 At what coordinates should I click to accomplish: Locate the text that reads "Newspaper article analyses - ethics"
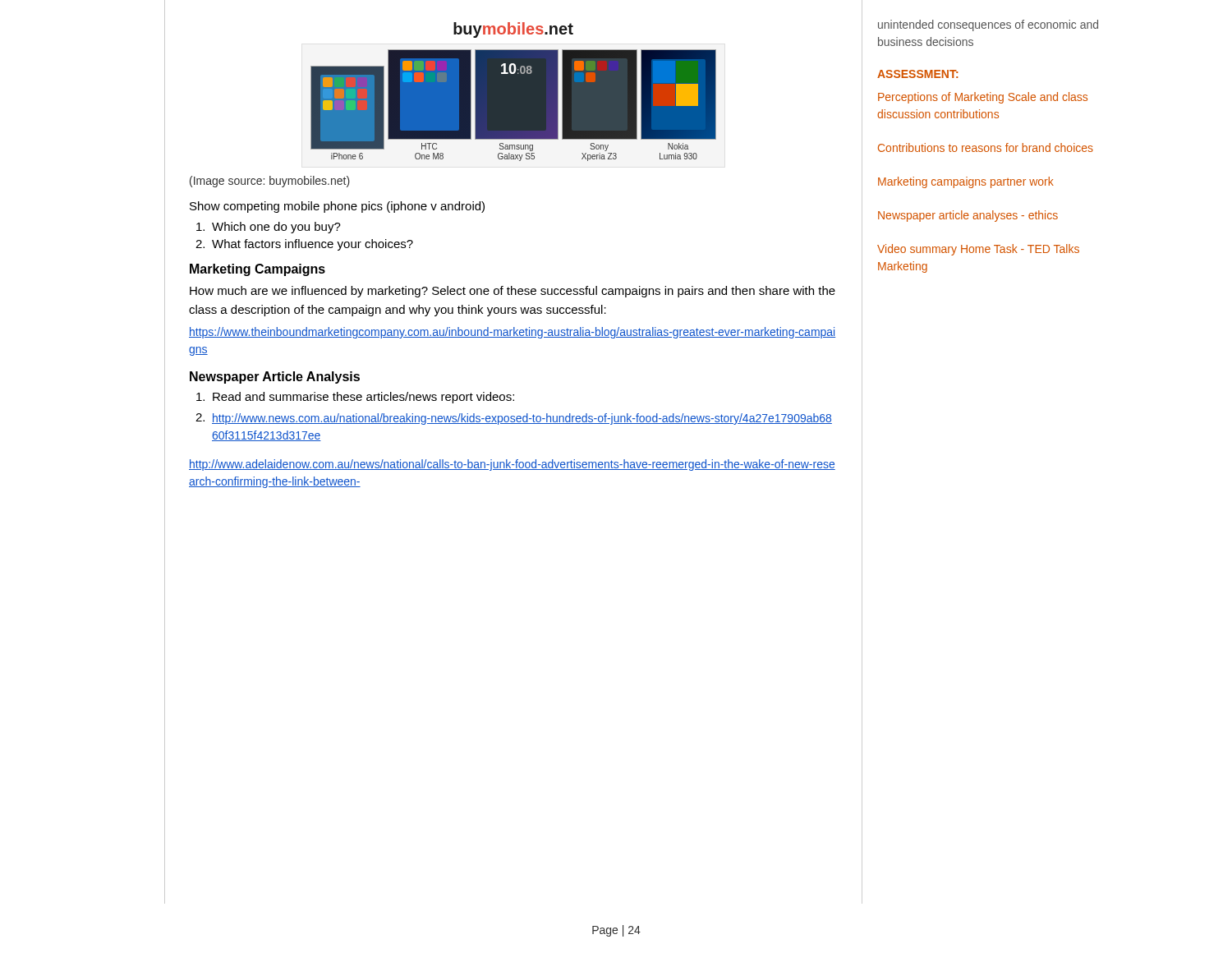(x=968, y=215)
